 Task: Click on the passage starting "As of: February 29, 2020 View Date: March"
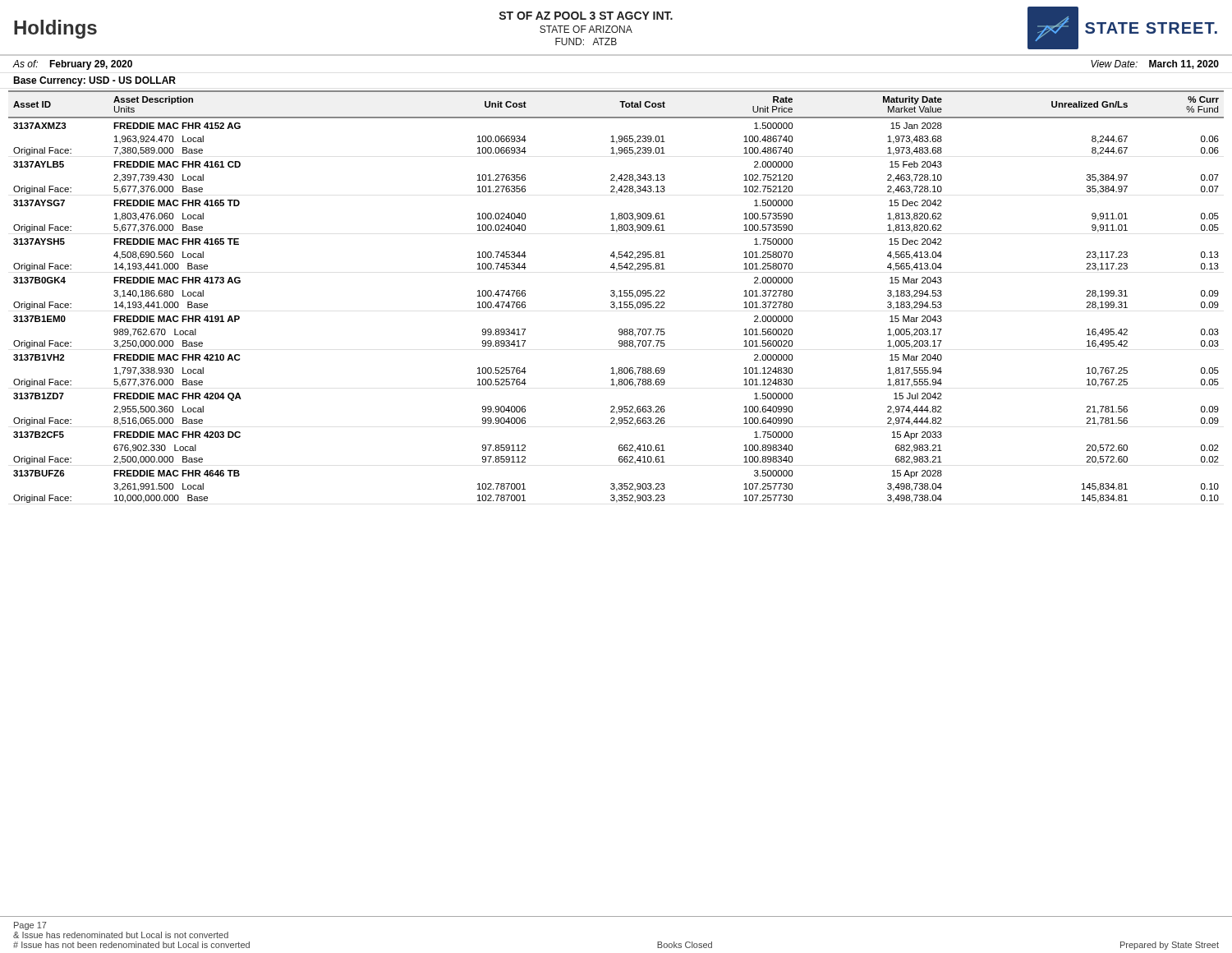616,64
